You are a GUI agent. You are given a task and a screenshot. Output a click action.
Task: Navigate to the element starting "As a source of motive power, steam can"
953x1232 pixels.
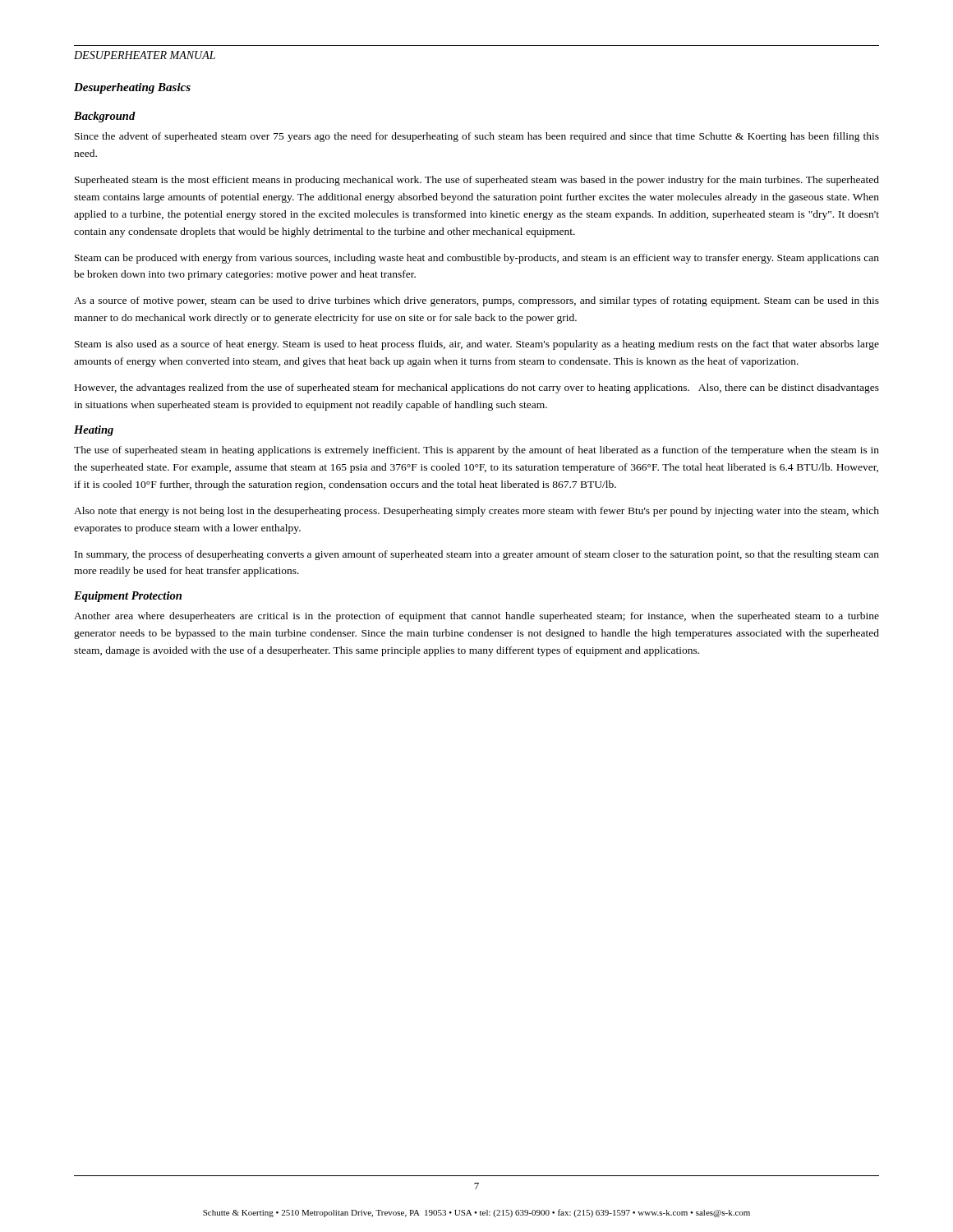(x=476, y=309)
